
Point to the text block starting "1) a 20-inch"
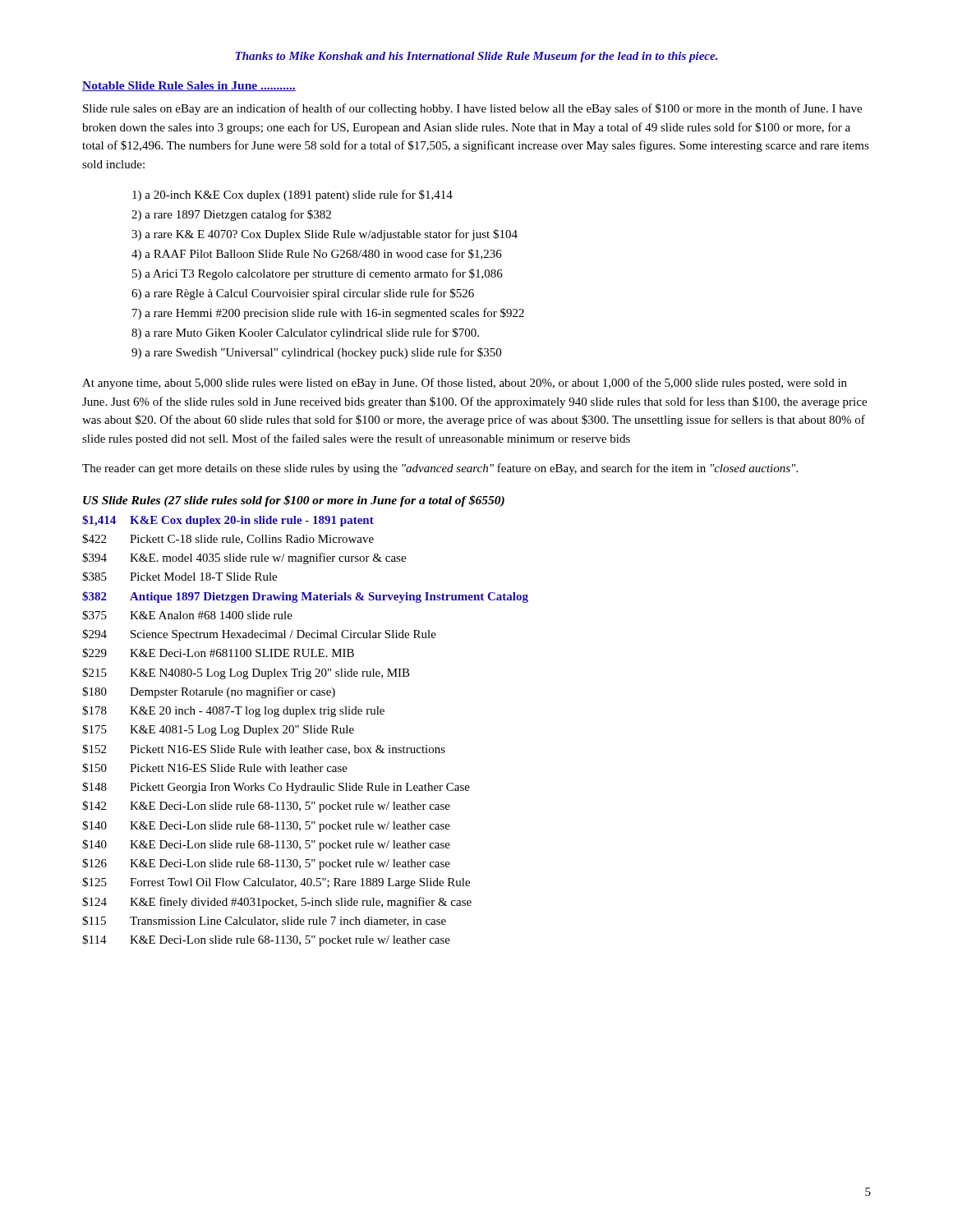pyautogui.click(x=292, y=195)
